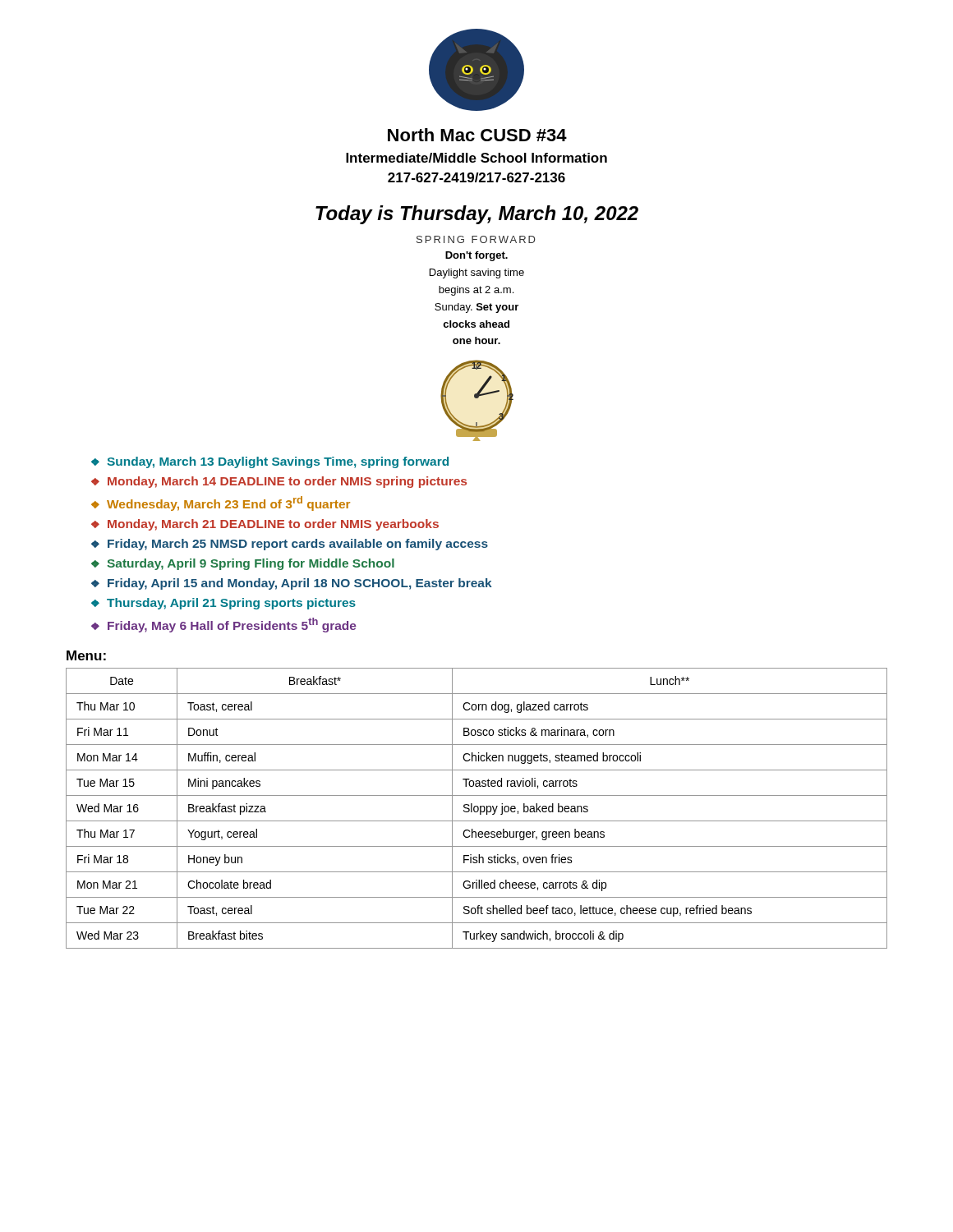The height and width of the screenshot is (1232, 953).
Task: Point to "Friday, May 6 Hall of Presidents 5th grade"
Action: 232,625
